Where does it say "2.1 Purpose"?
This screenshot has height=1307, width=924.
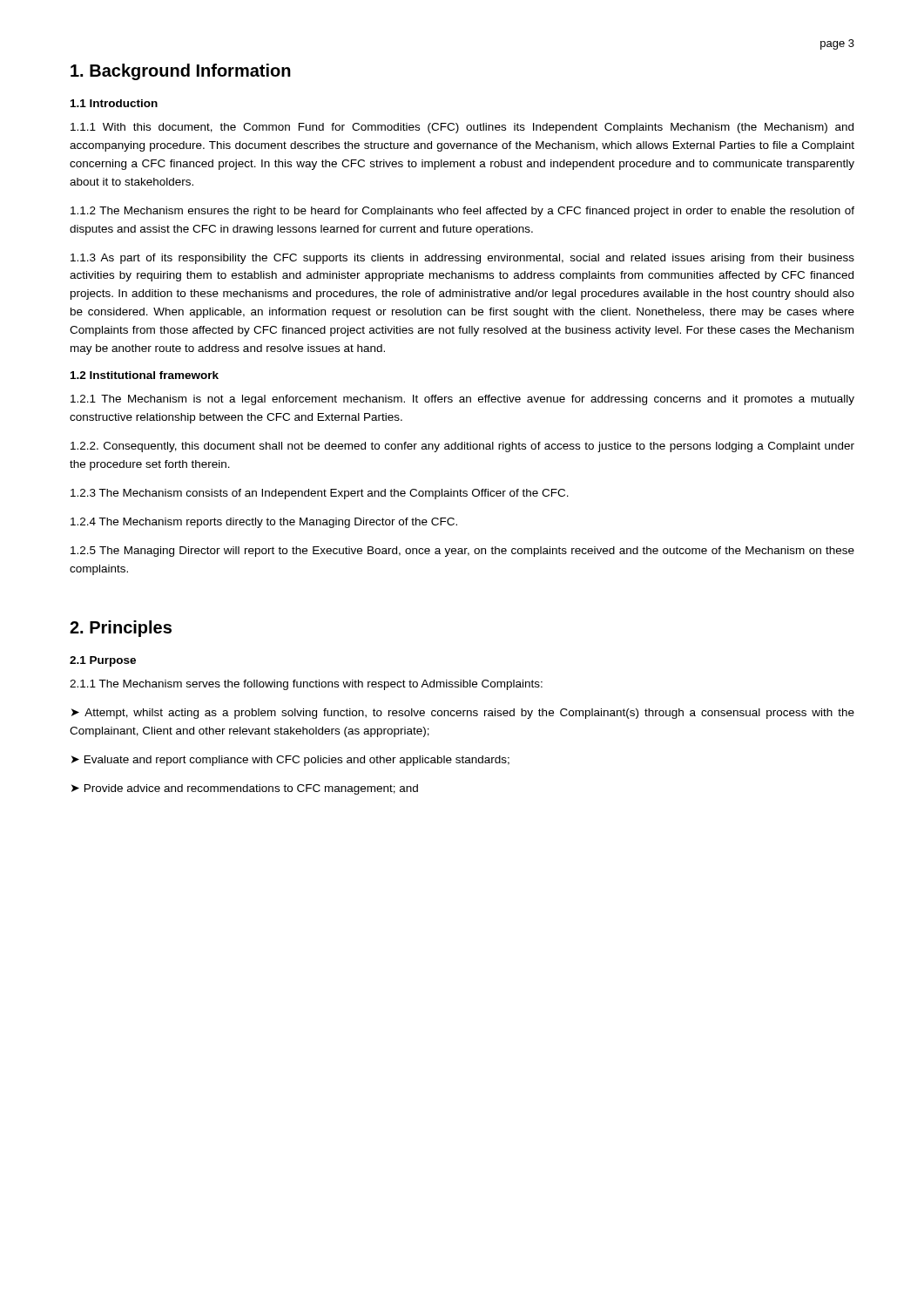(x=103, y=661)
